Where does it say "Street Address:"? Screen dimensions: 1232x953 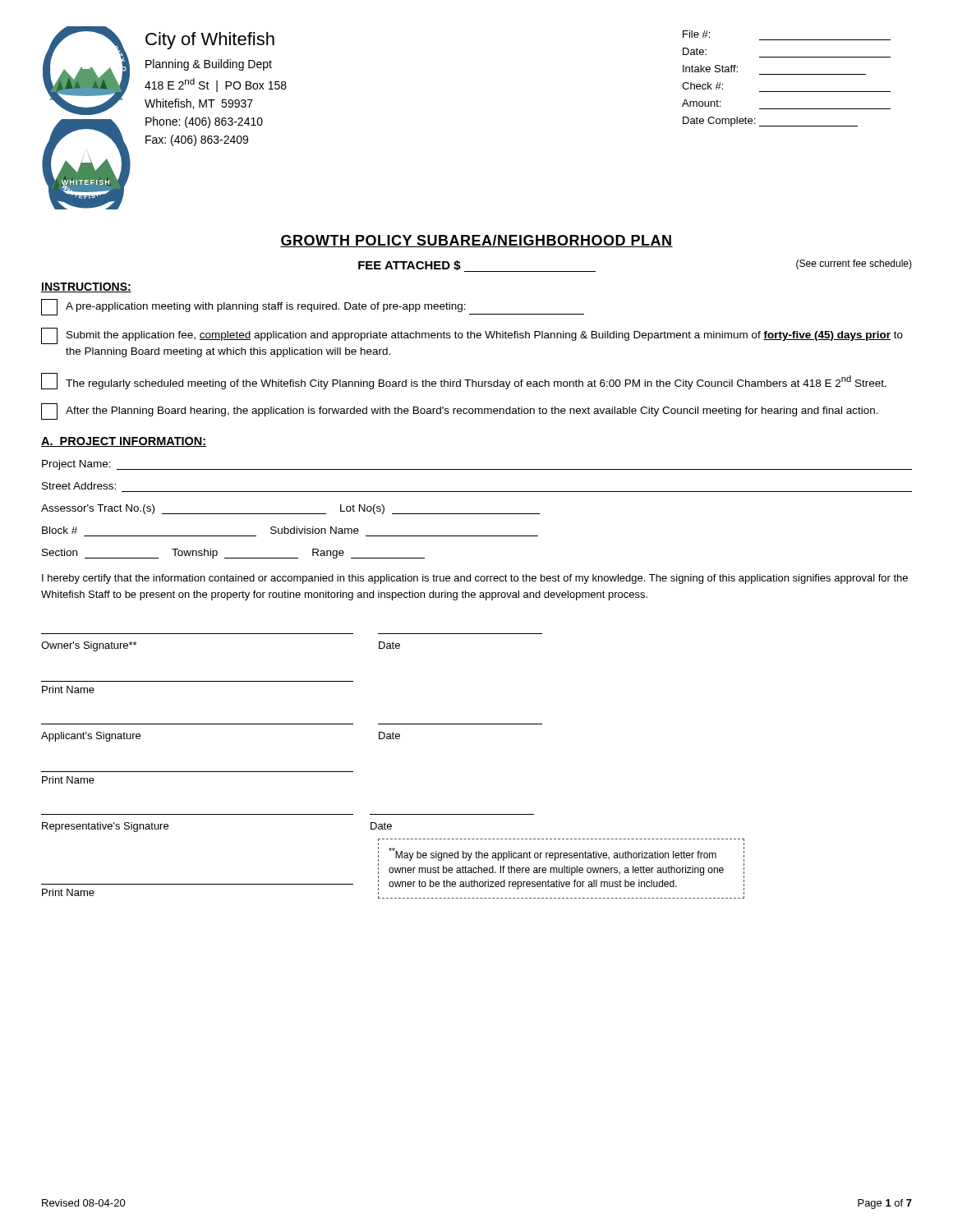[x=476, y=485]
